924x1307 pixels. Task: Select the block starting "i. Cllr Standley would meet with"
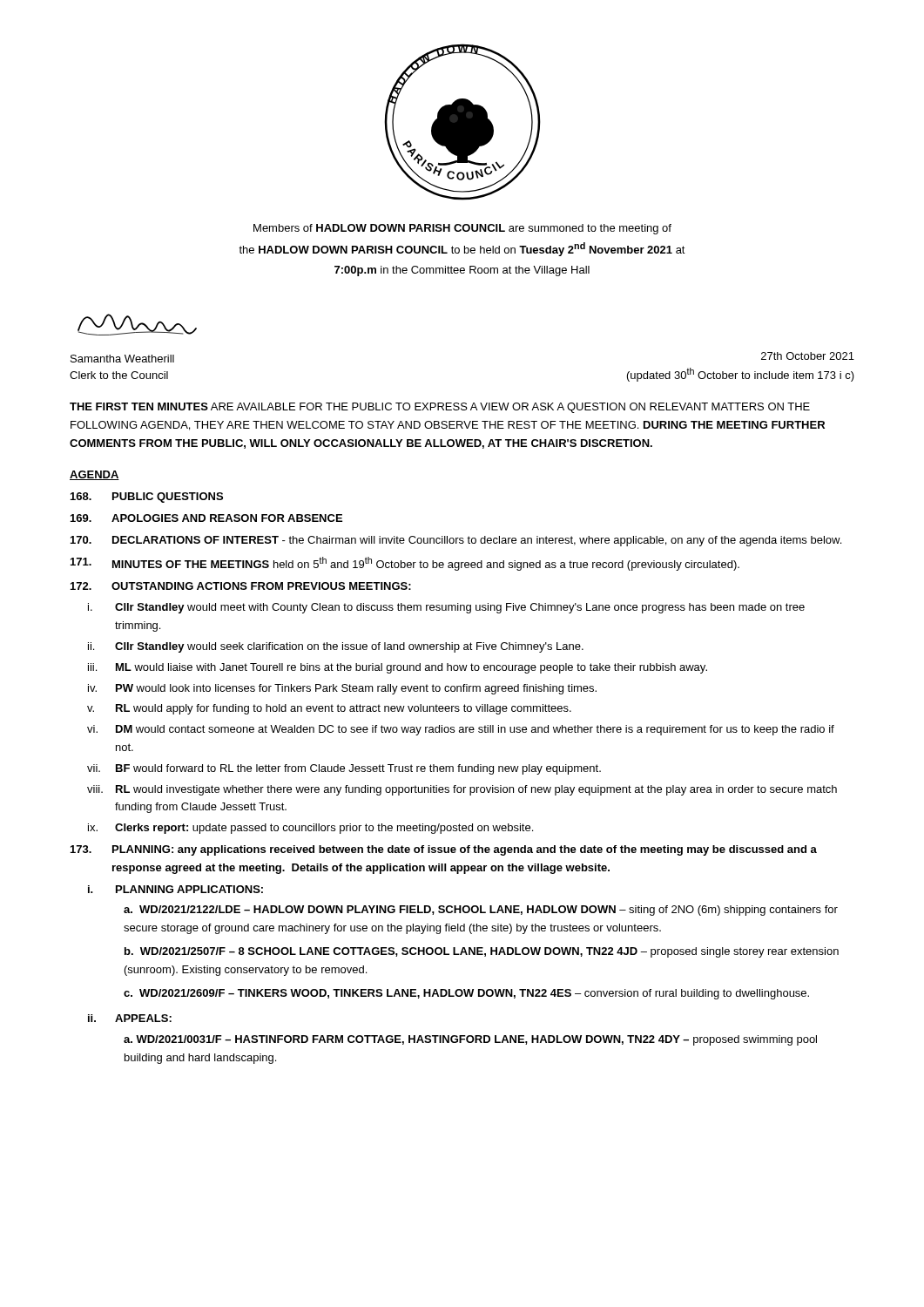[471, 617]
